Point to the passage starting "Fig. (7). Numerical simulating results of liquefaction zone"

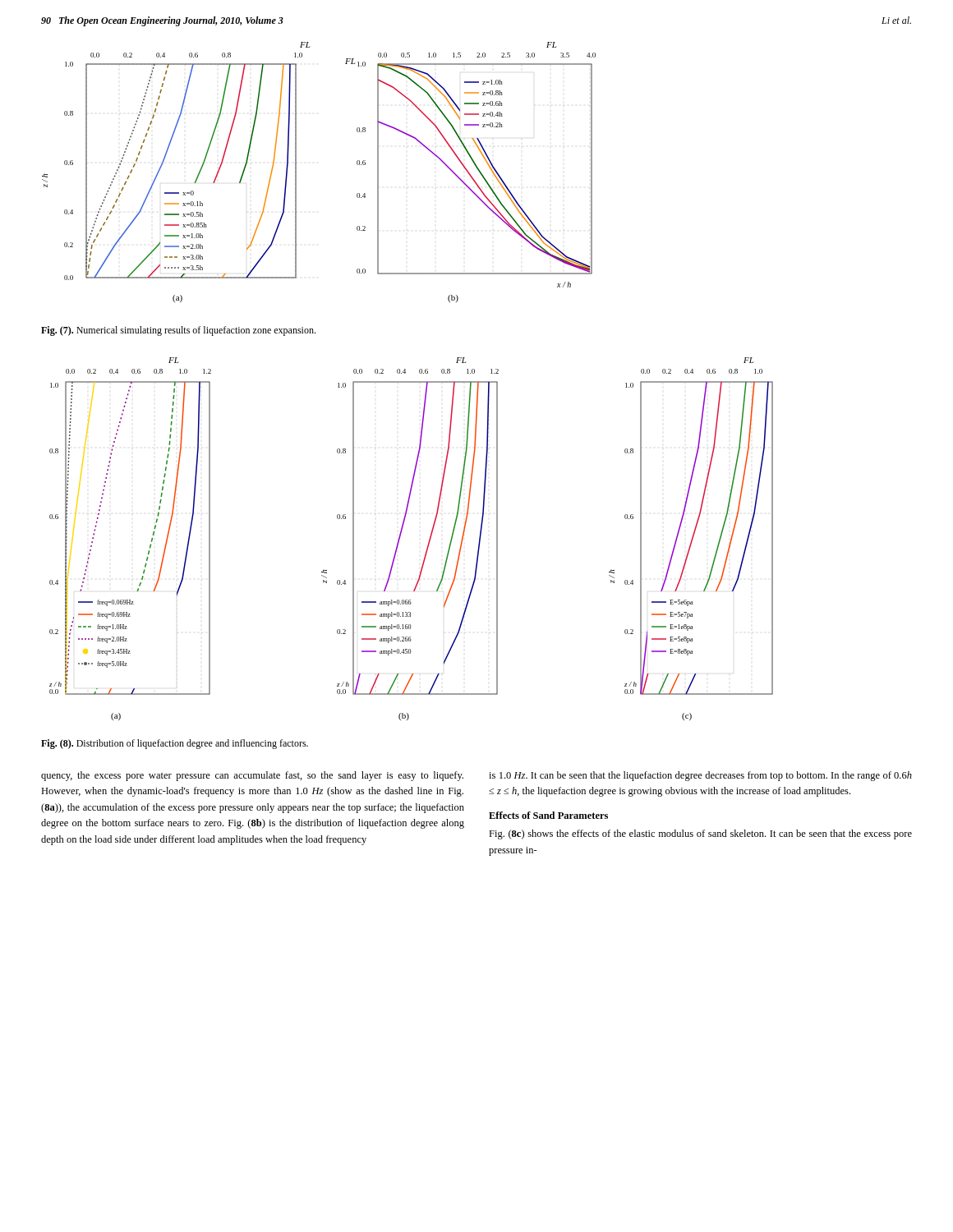pyautogui.click(x=179, y=330)
